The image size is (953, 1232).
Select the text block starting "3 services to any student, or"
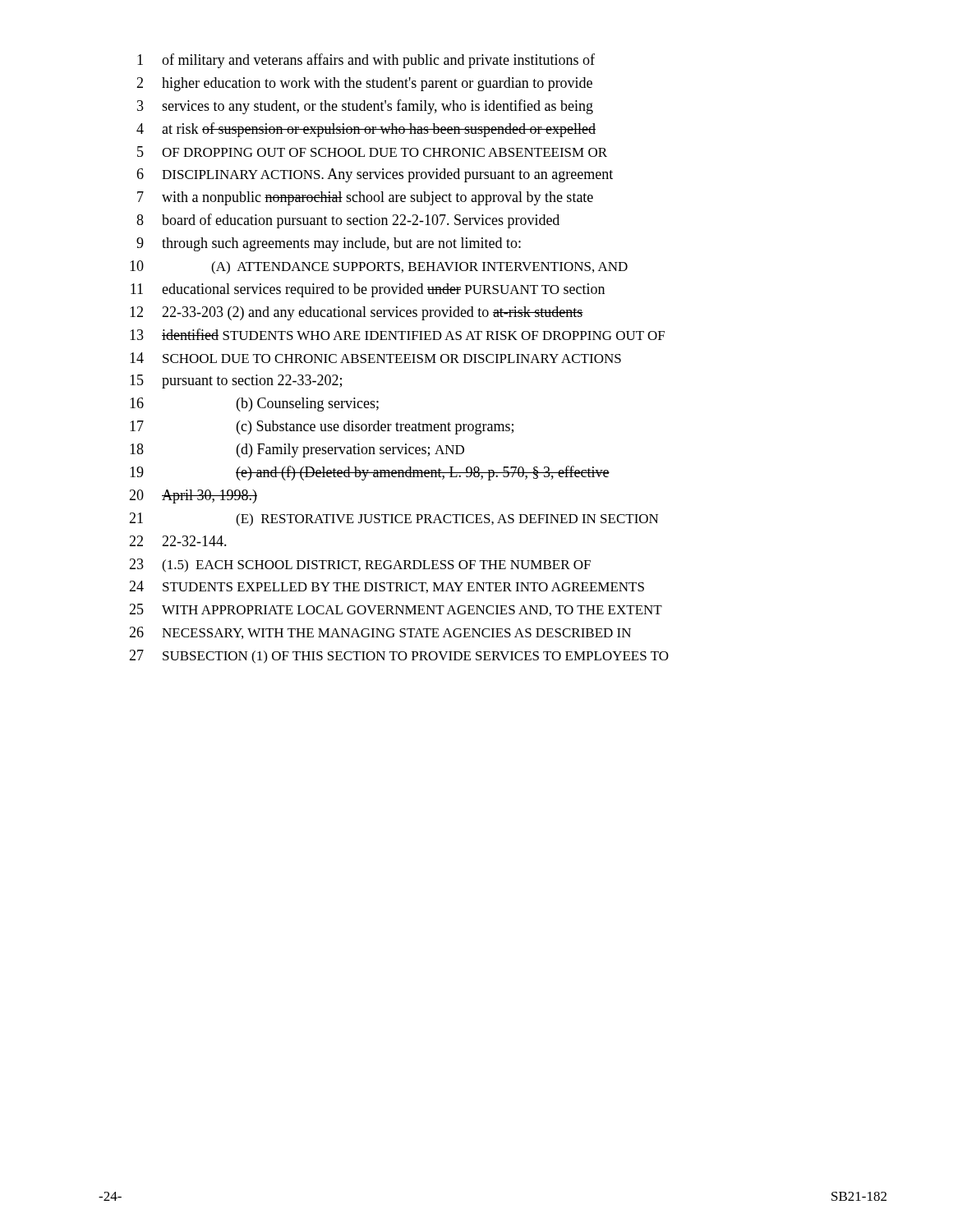(x=493, y=107)
